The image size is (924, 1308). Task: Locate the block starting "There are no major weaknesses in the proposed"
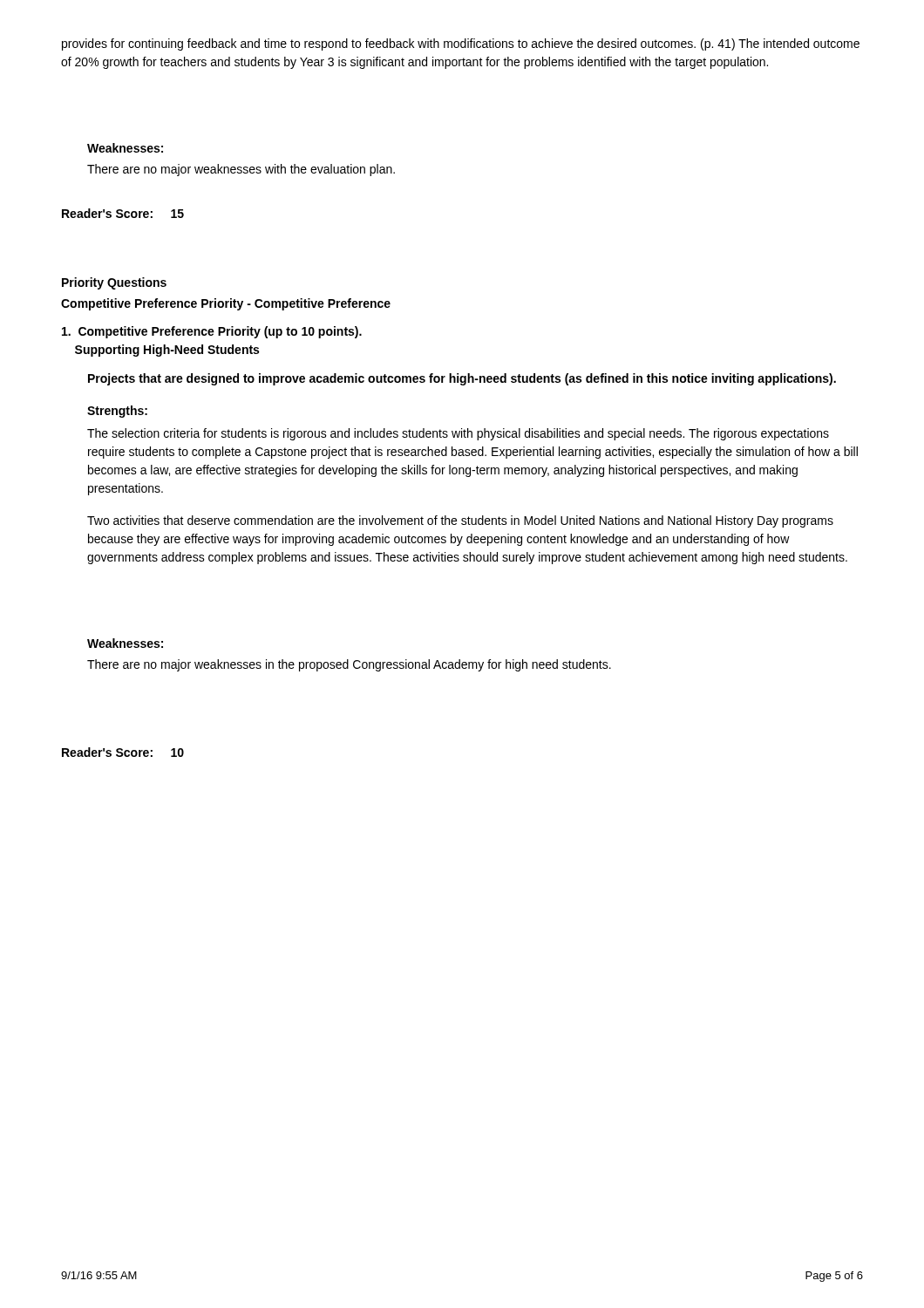(x=349, y=664)
